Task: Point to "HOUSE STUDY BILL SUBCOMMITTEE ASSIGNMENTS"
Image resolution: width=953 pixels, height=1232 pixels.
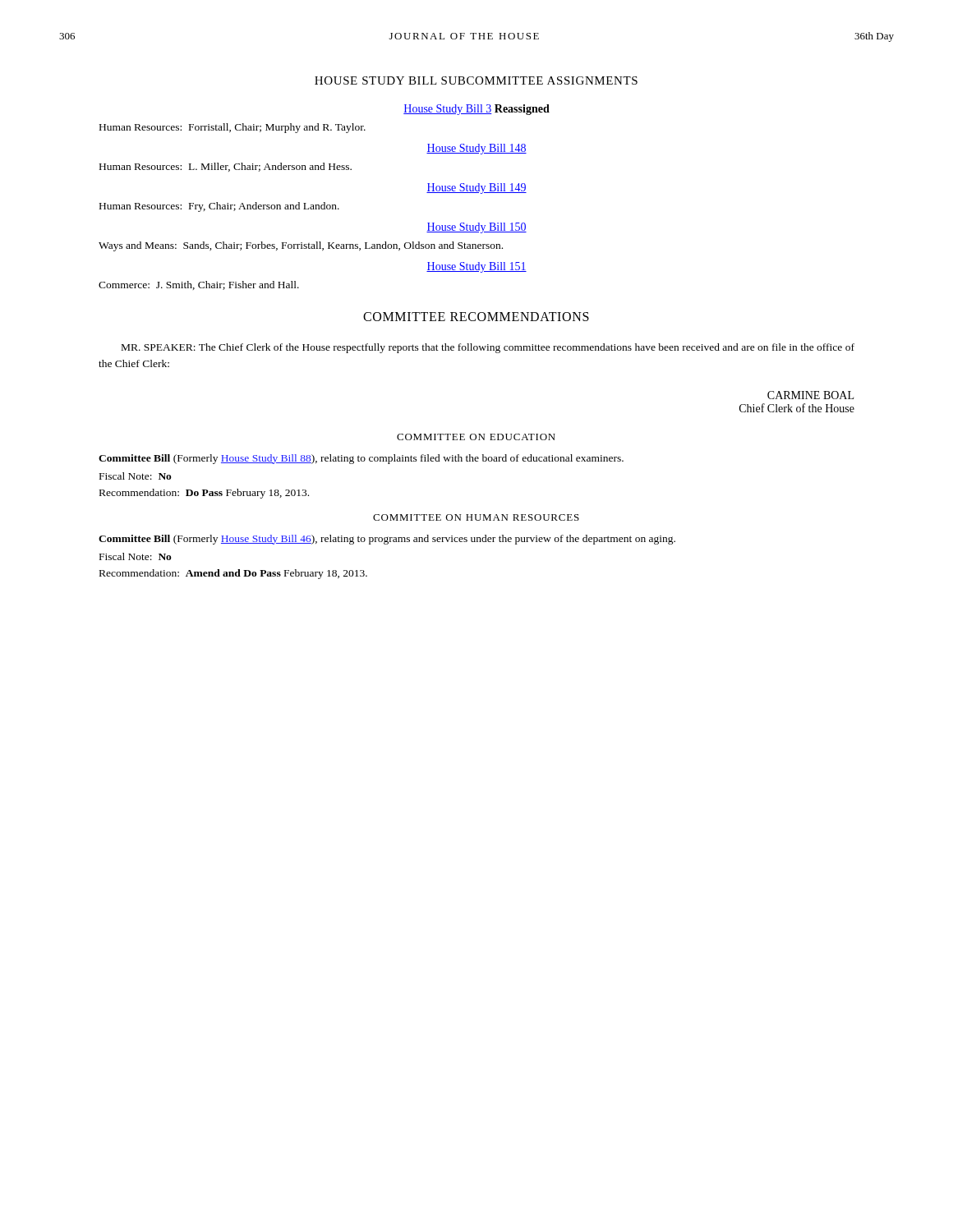Action: click(x=476, y=81)
